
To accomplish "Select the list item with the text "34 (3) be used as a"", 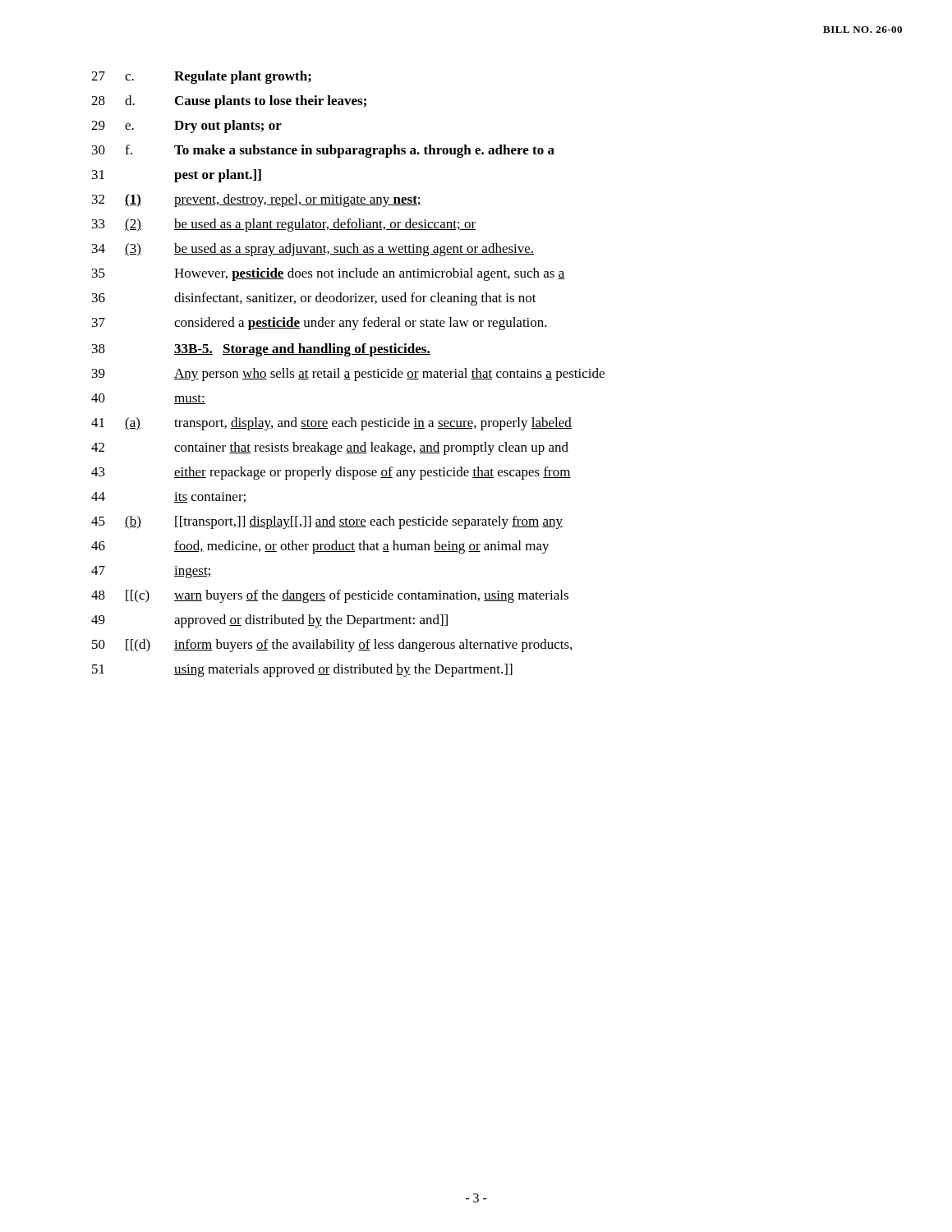I will point(476,249).
